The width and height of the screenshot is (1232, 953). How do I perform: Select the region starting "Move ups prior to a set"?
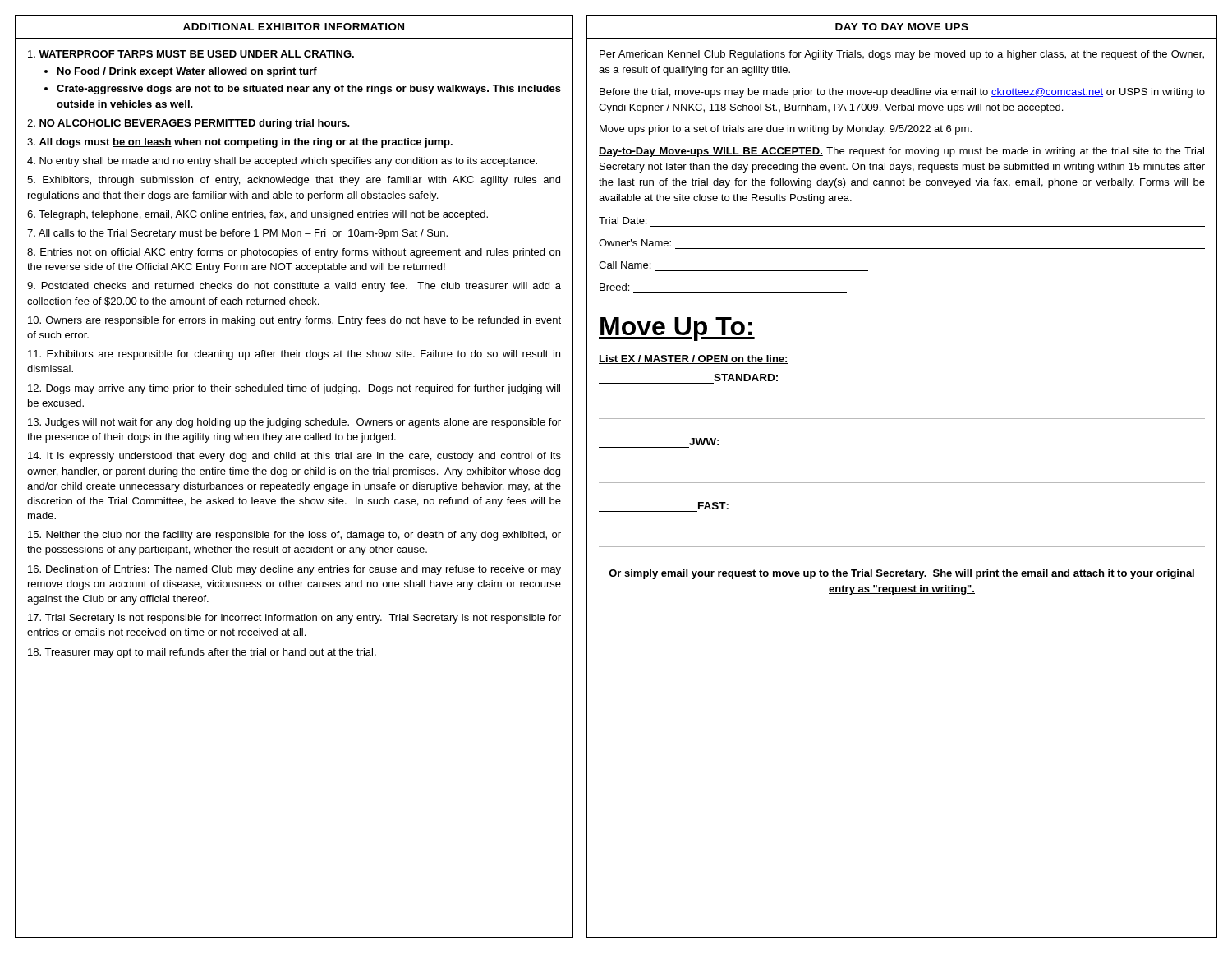(x=786, y=129)
